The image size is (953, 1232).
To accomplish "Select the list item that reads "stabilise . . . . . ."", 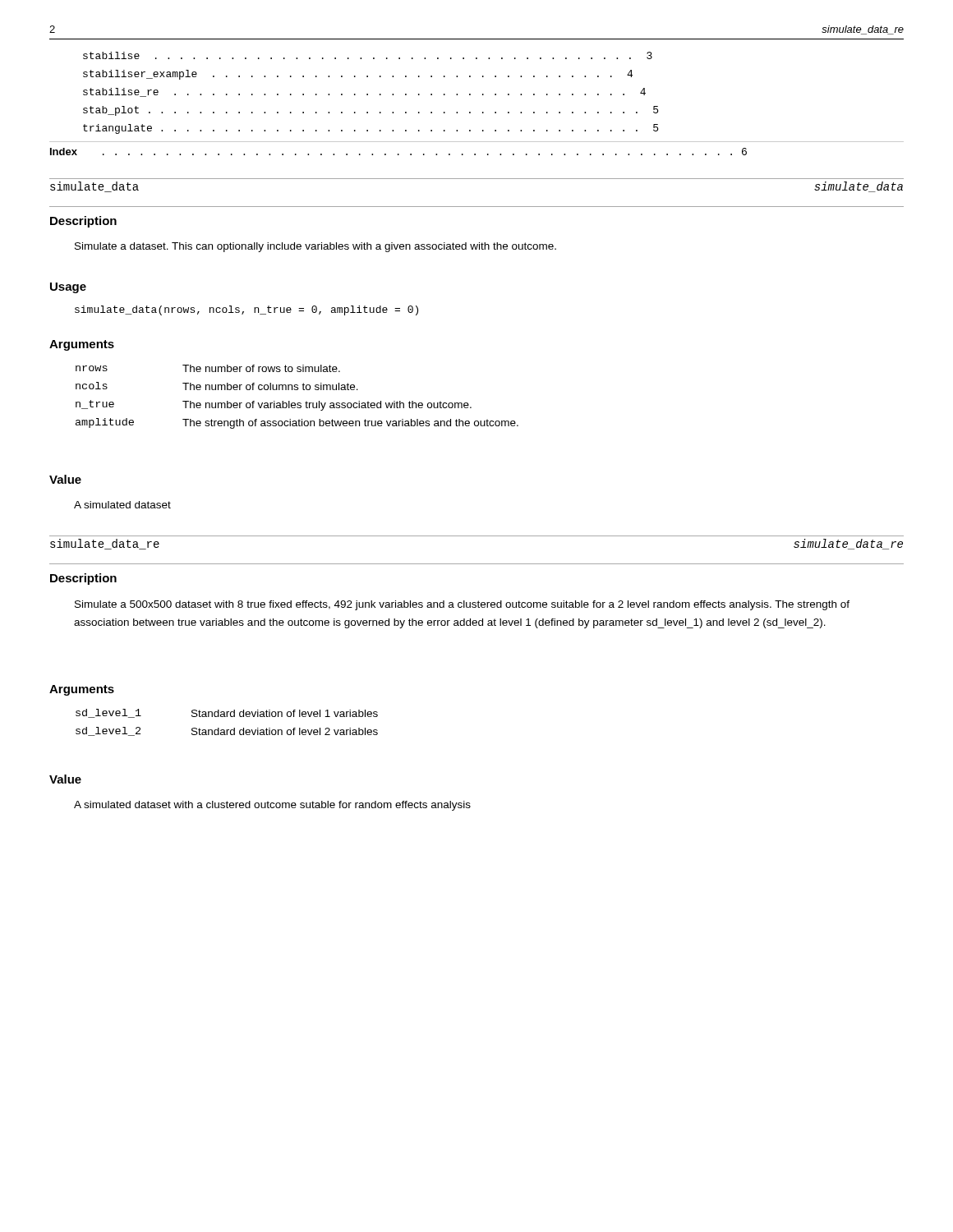I will coord(367,56).
